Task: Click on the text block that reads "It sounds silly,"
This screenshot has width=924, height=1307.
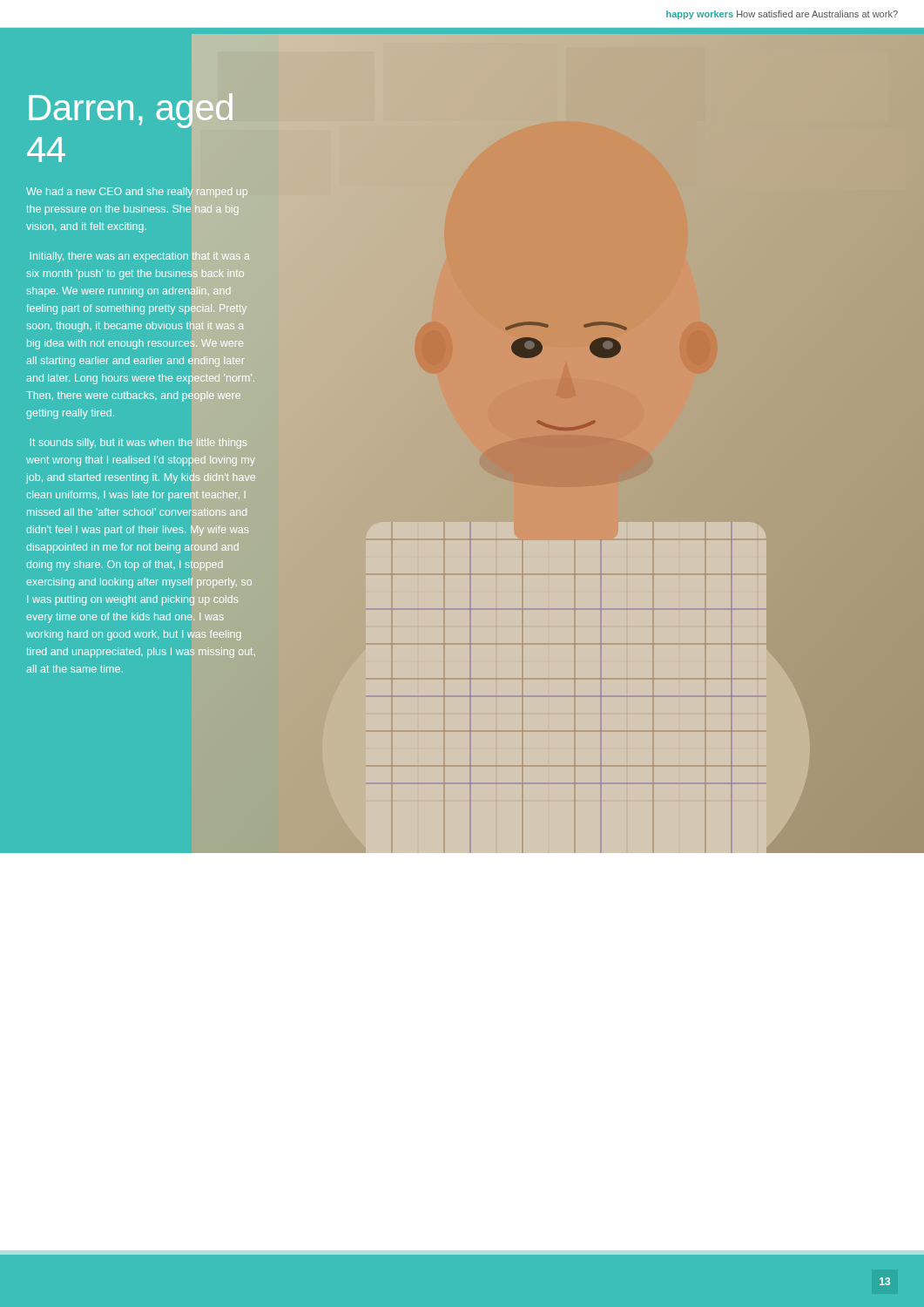Action: point(142,556)
